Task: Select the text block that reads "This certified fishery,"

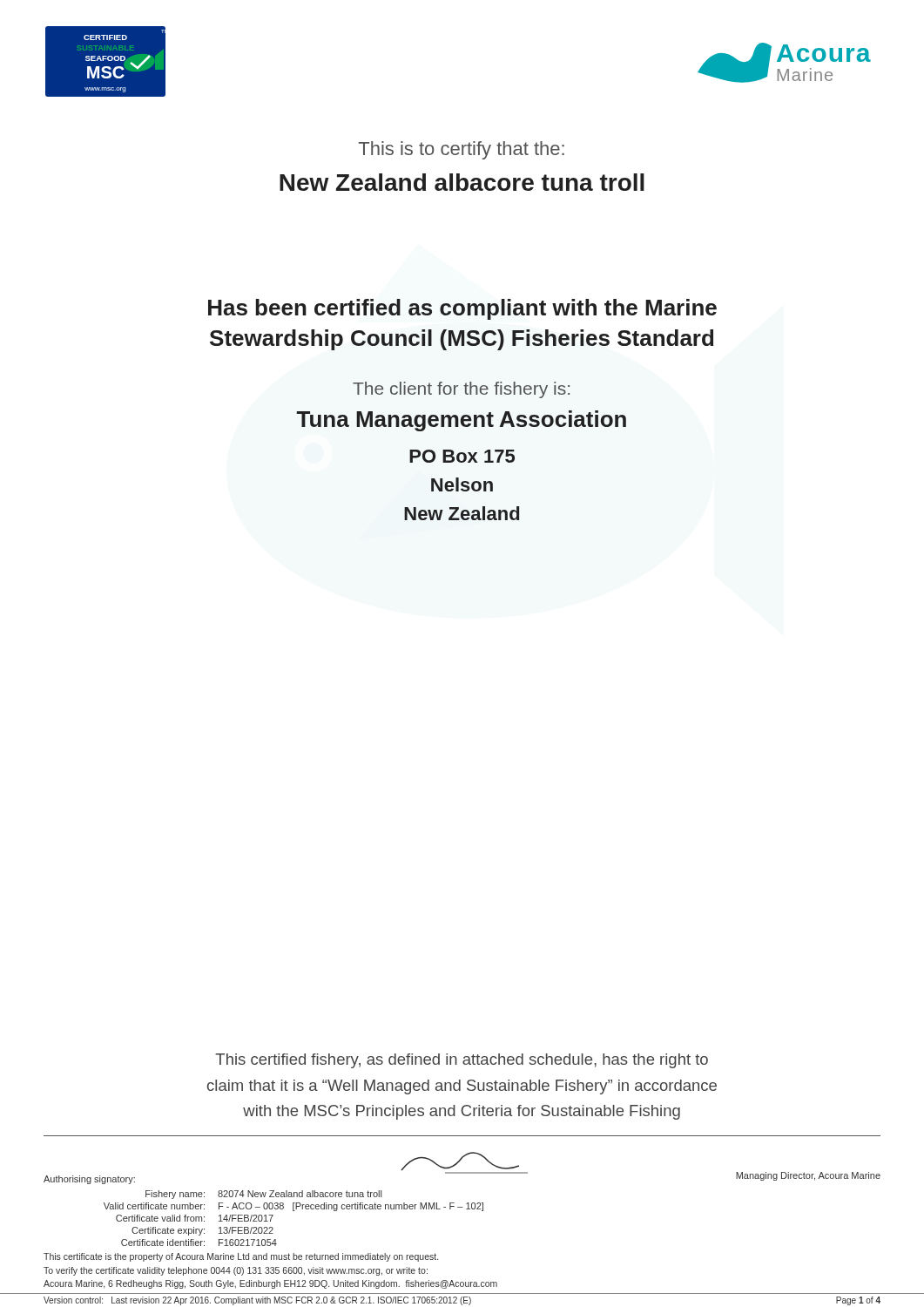Action: click(462, 1085)
